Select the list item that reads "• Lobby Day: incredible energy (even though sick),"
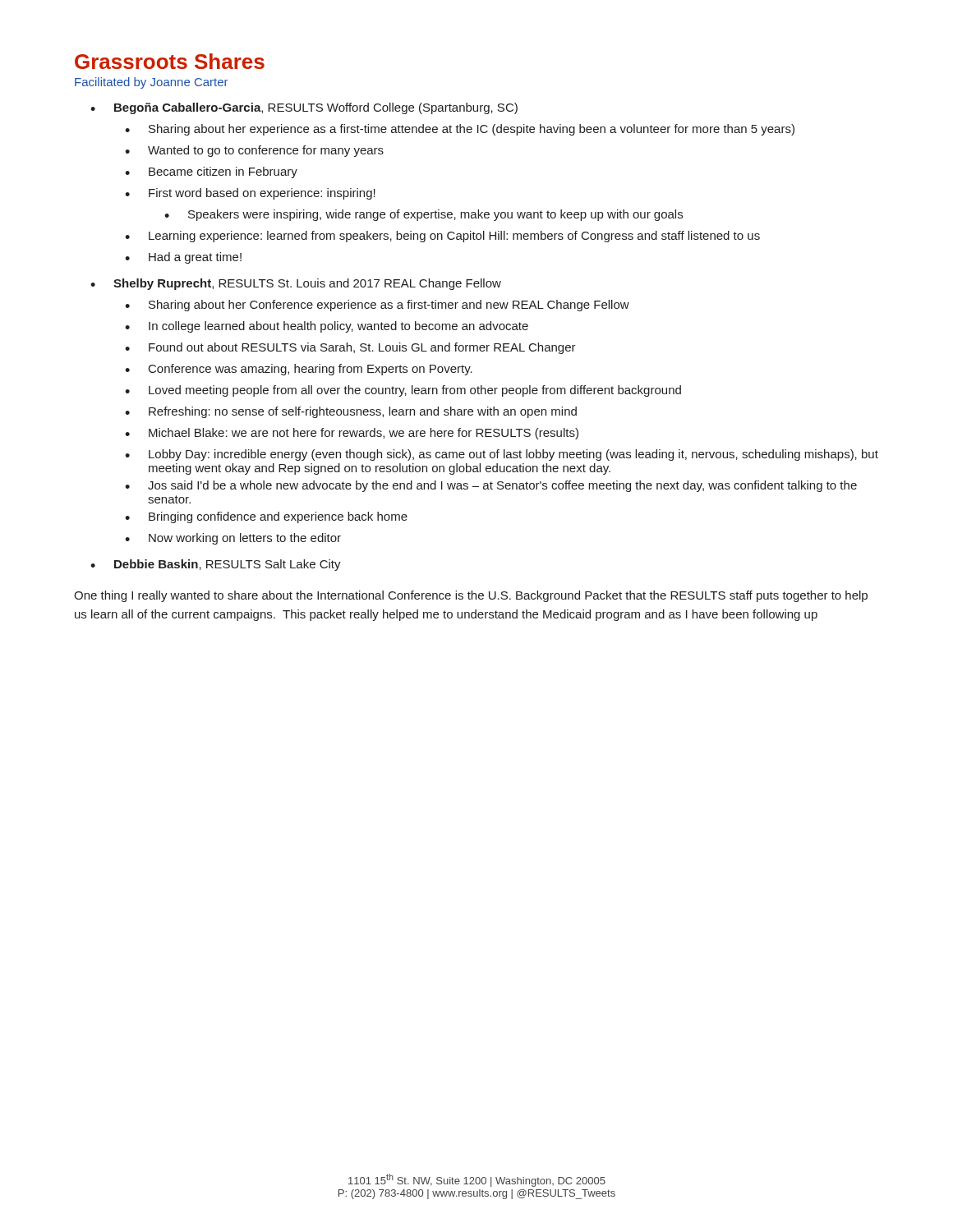This screenshot has height=1232, width=953. pos(502,461)
